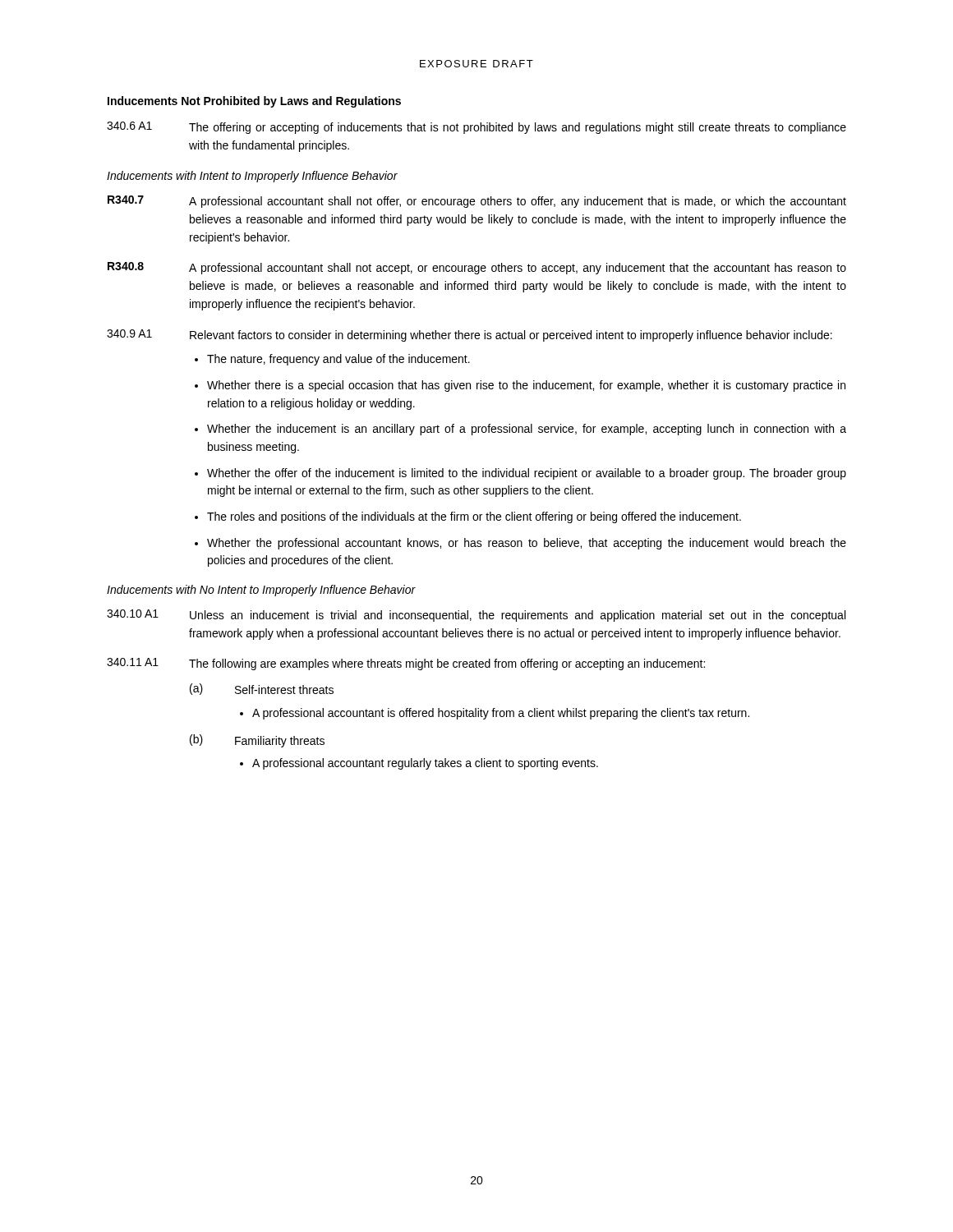Find the list item that says "Familiarity threats"
The width and height of the screenshot is (953, 1232).
pyautogui.click(x=280, y=740)
